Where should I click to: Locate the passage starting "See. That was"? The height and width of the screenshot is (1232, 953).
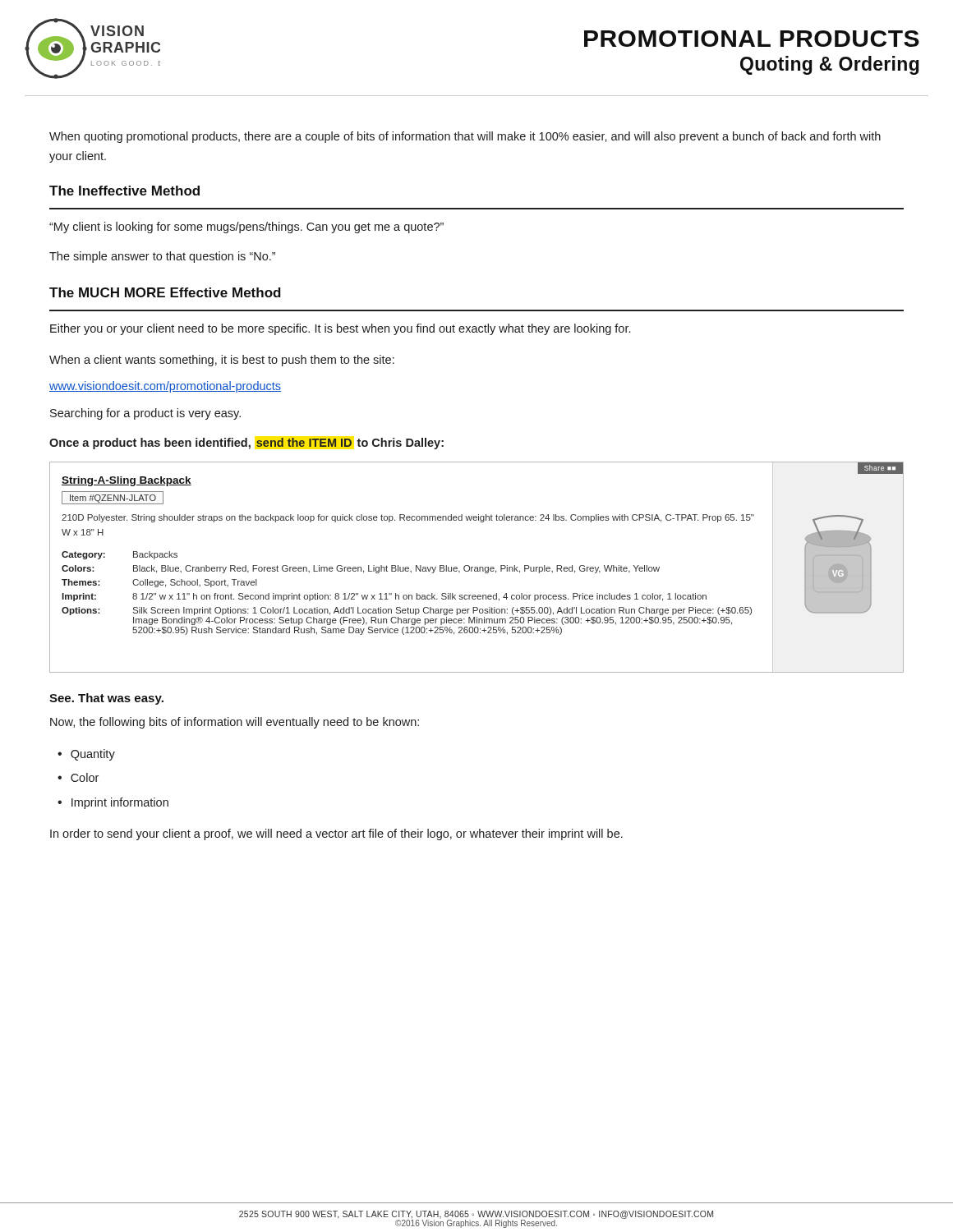pos(107,698)
